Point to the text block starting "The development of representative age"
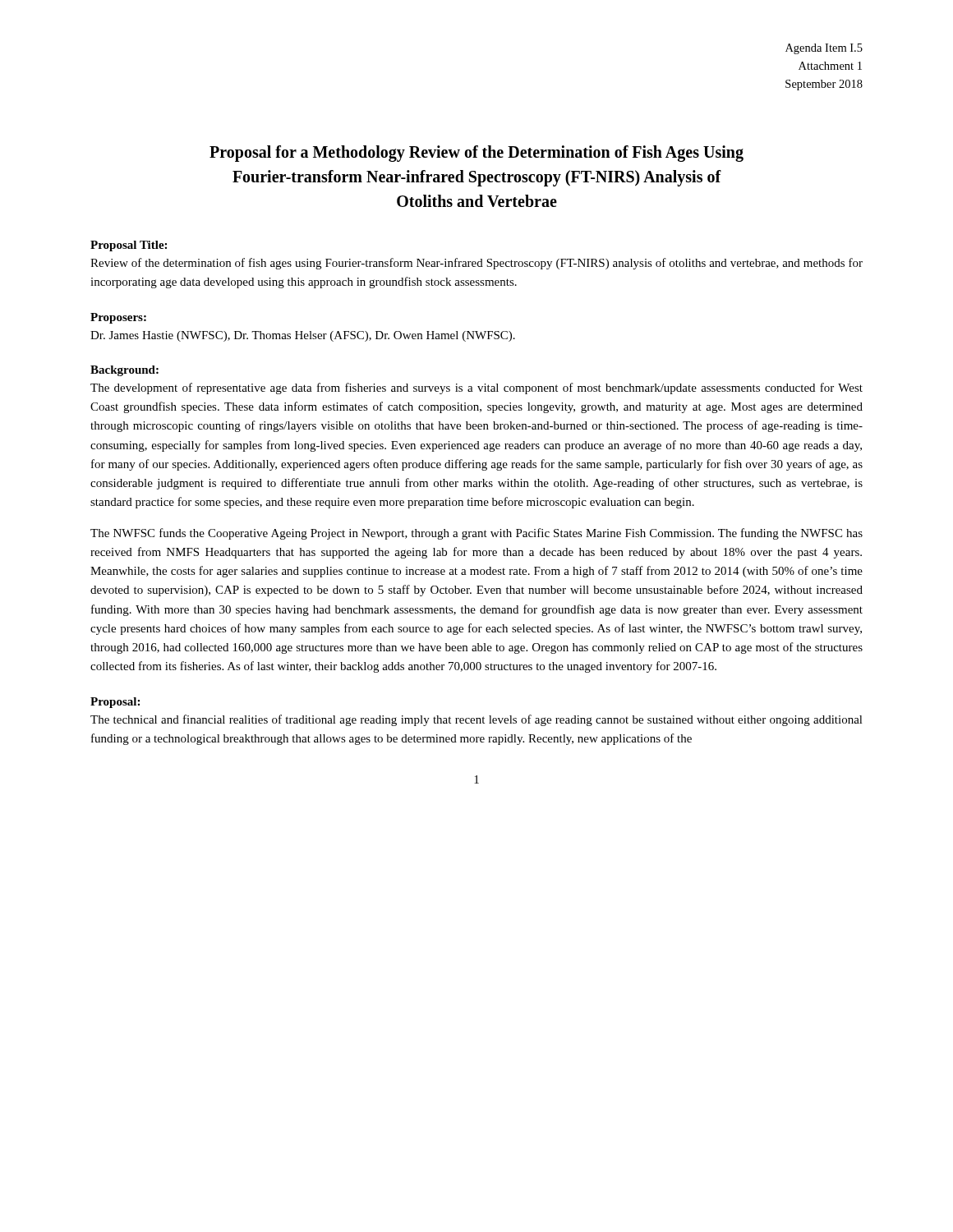This screenshot has height=1232, width=953. (x=476, y=445)
